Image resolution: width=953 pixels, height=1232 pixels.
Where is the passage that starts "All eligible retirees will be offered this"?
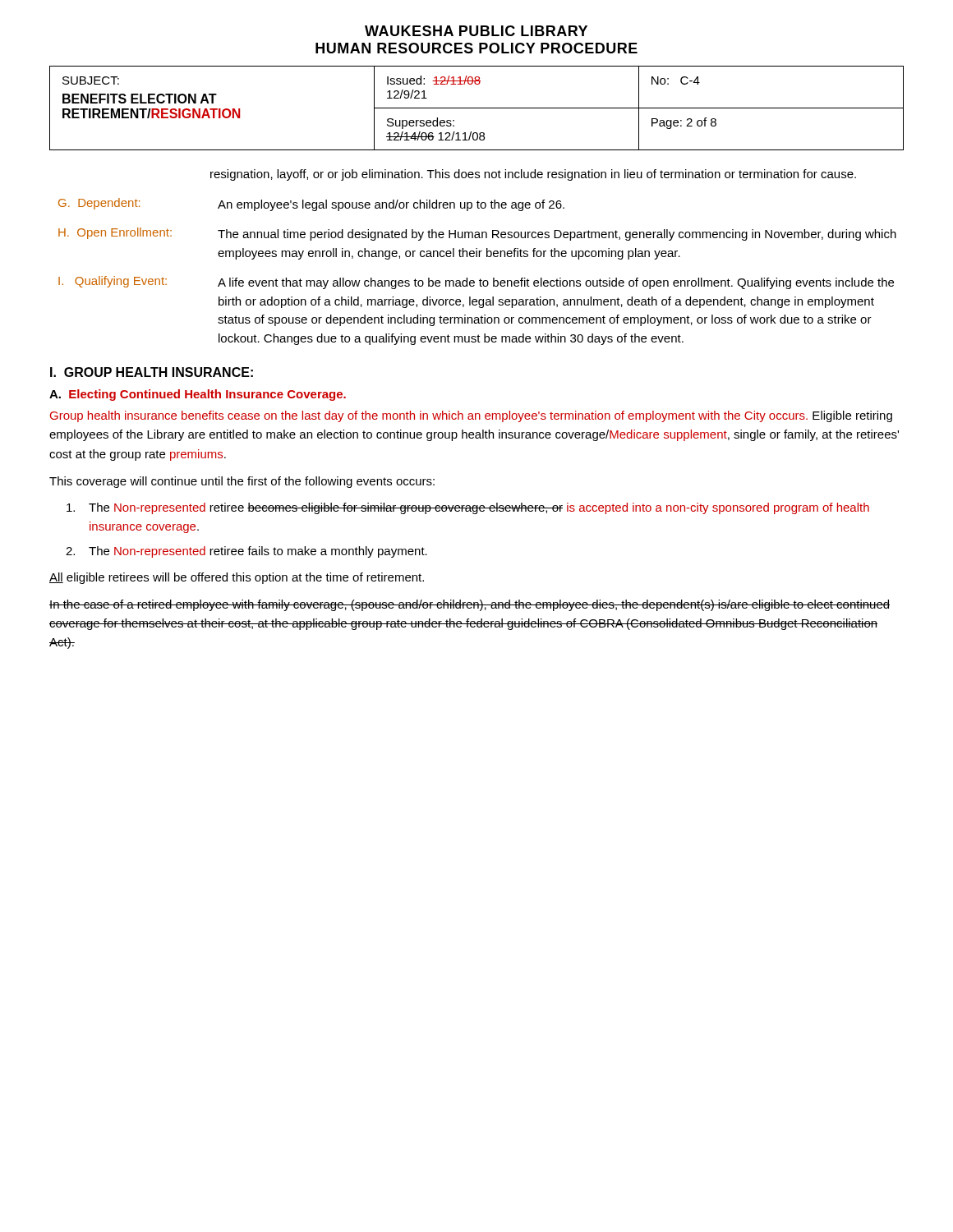[237, 577]
